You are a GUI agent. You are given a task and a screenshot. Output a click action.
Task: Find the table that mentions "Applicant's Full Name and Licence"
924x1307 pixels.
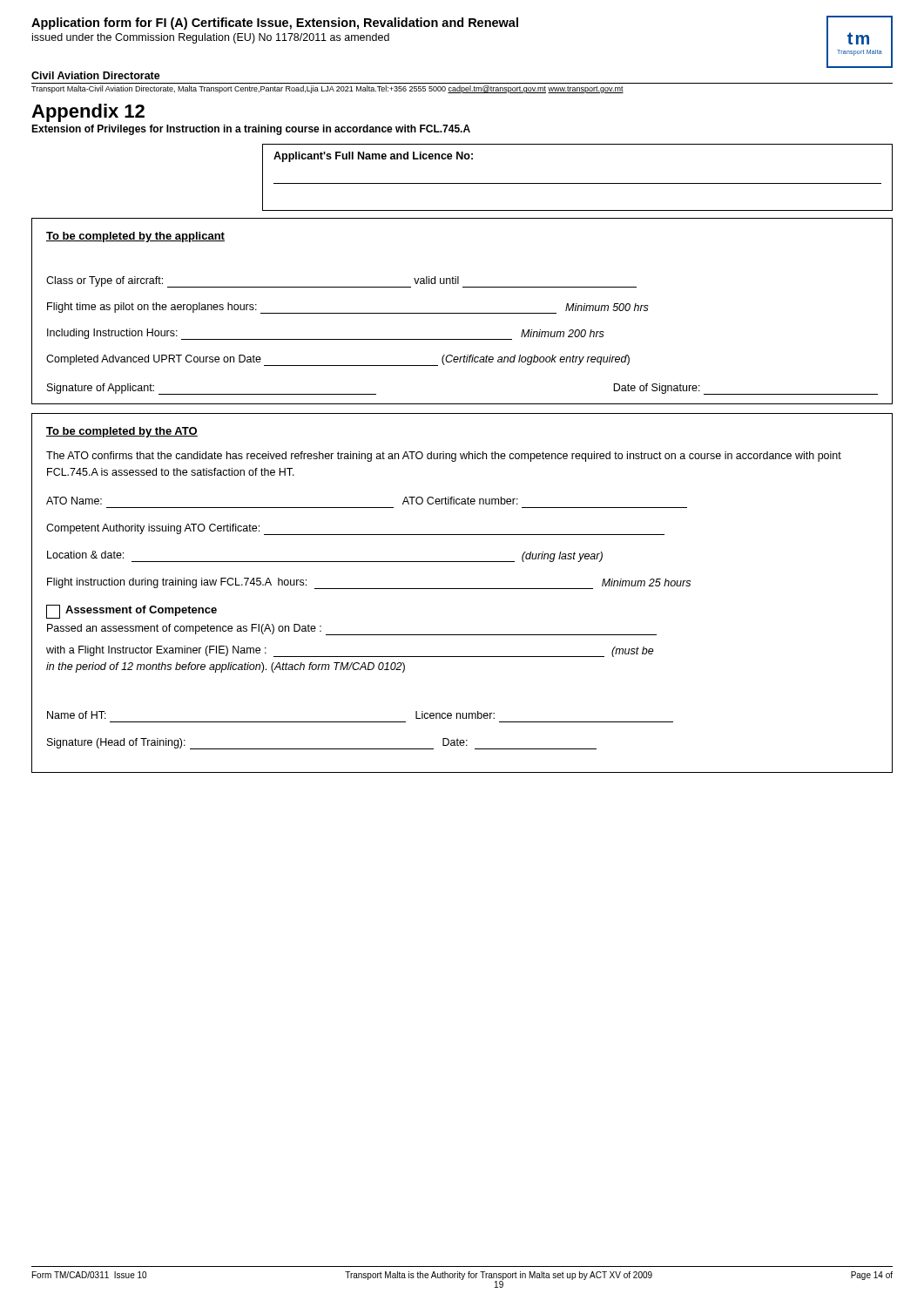click(x=577, y=177)
